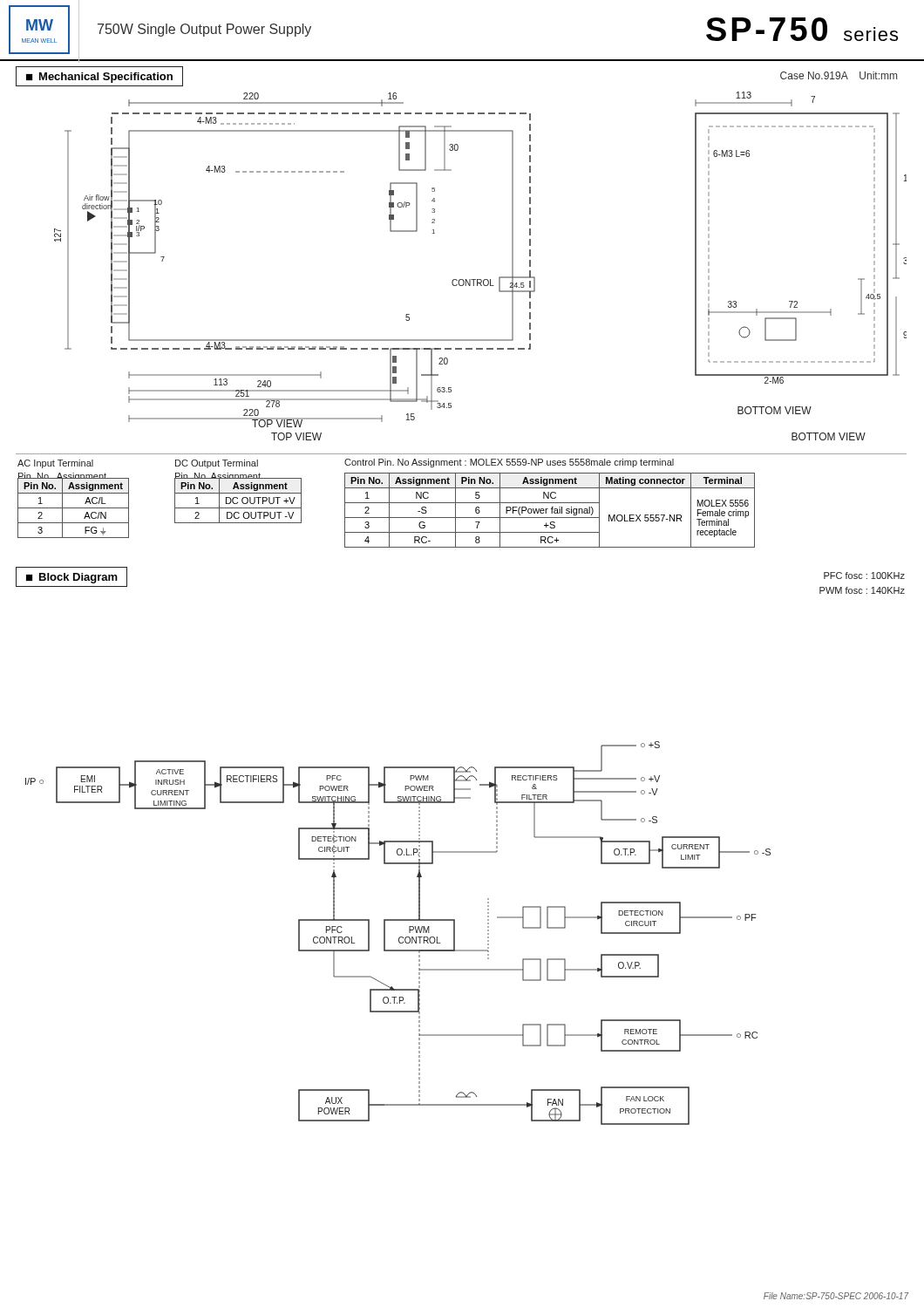Locate the block of text that opens with "Control Pin. No Assignment"
Viewport: 924px width, 1308px height.
pyautogui.click(x=509, y=462)
